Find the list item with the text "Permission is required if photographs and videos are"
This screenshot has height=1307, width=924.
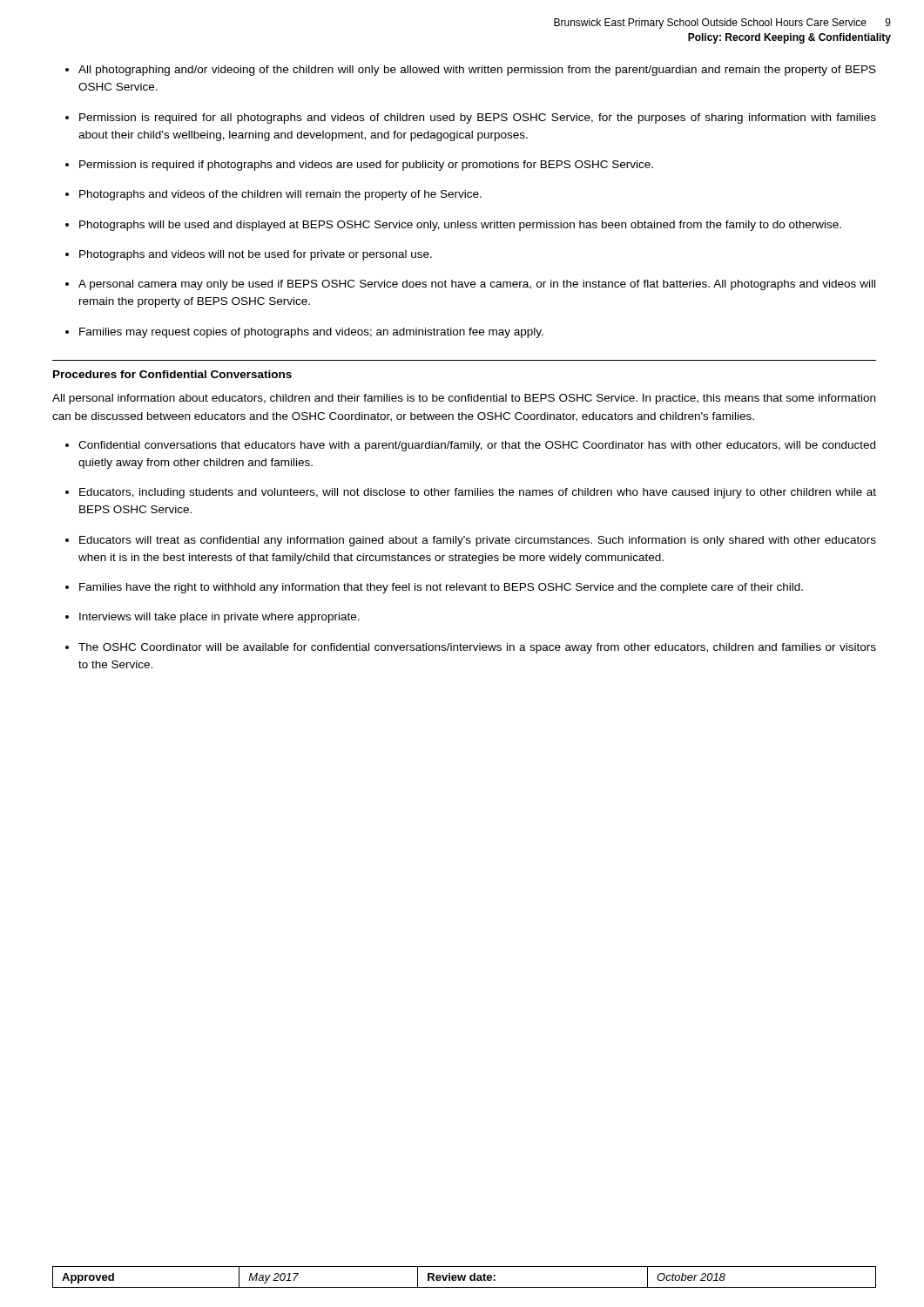tap(366, 164)
